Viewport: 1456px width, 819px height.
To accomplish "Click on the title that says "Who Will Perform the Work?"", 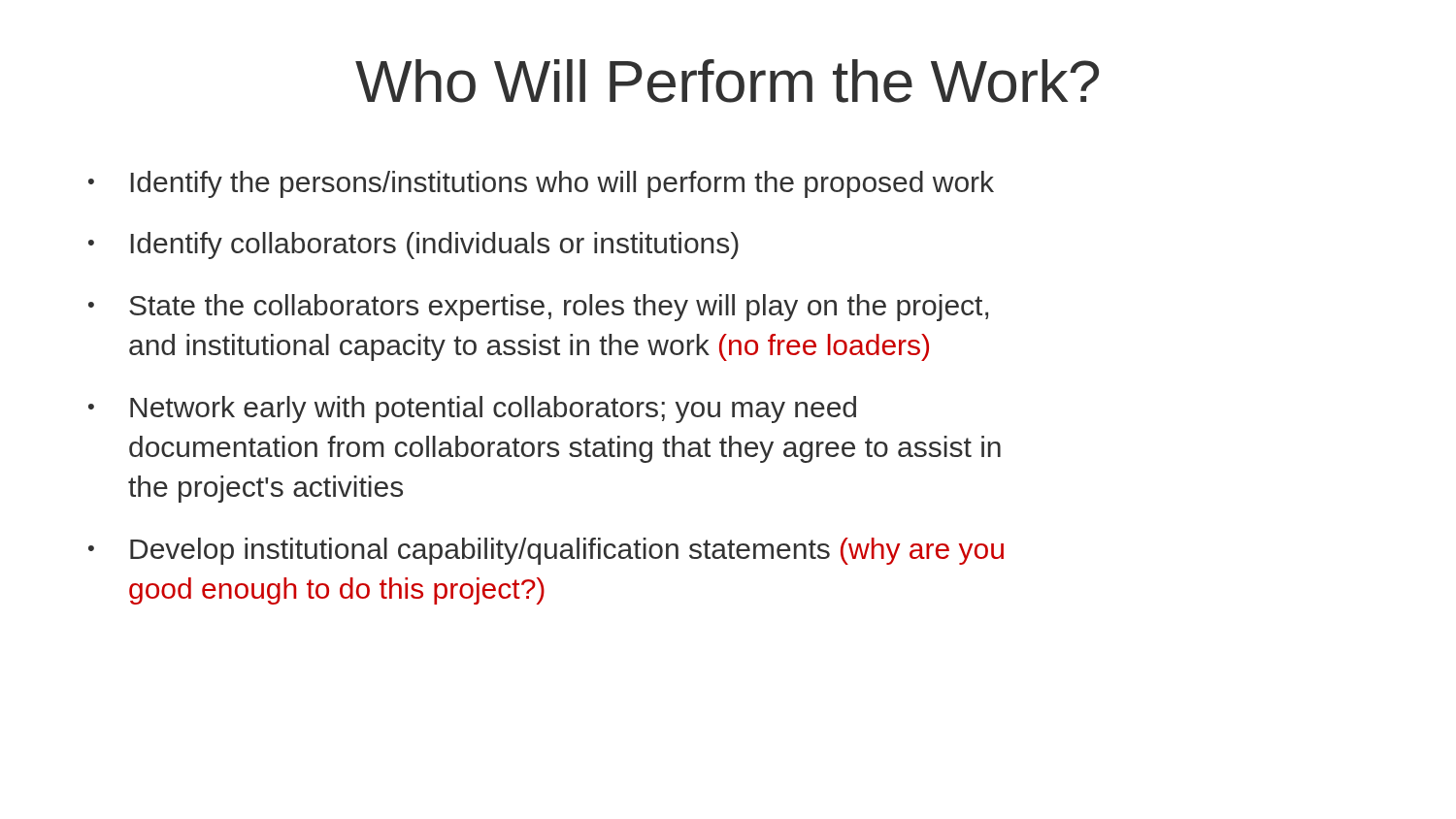I will [x=728, y=81].
